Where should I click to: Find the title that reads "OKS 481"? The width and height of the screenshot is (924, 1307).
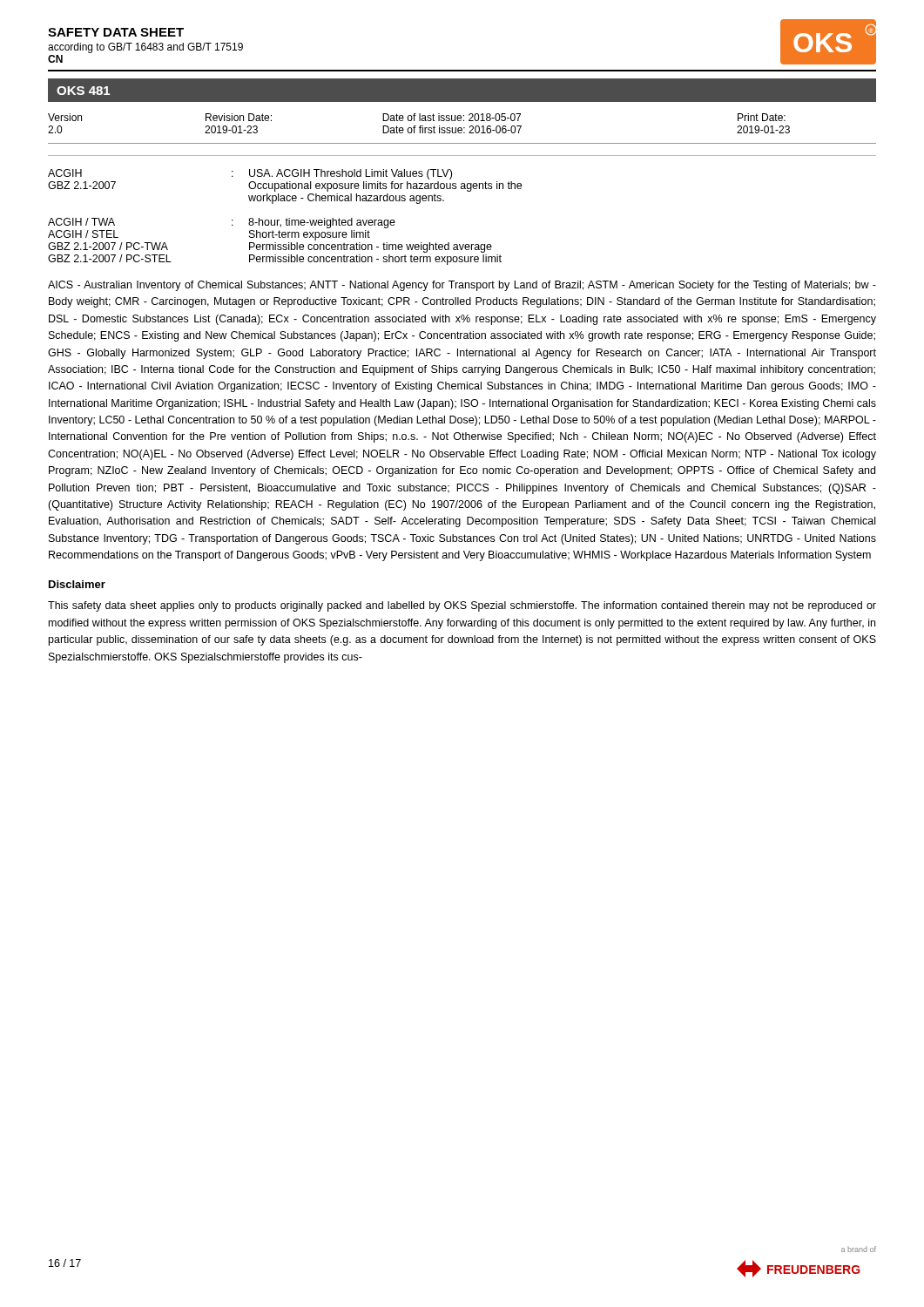[x=83, y=90]
